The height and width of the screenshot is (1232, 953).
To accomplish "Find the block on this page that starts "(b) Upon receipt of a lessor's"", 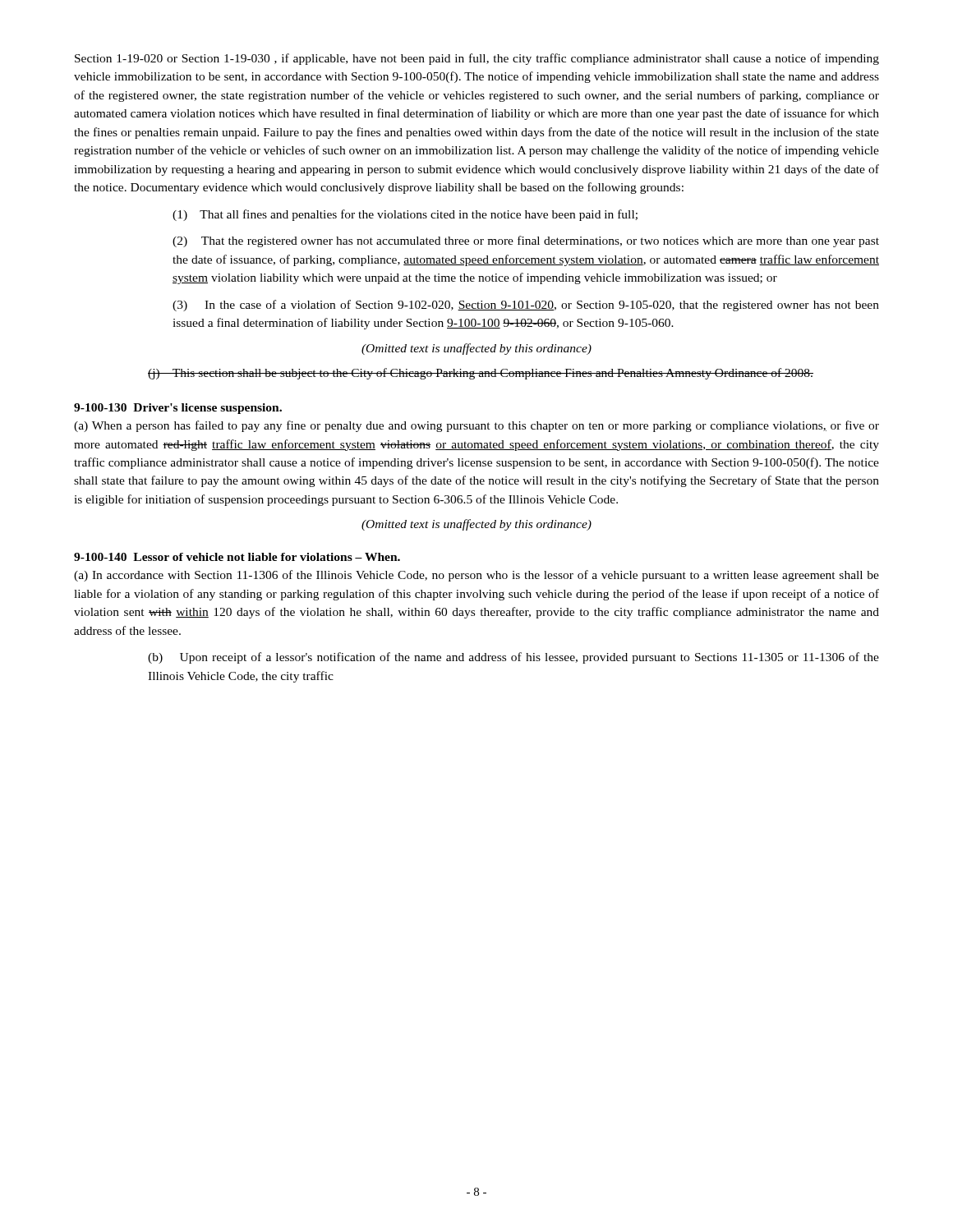I will (513, 666).
